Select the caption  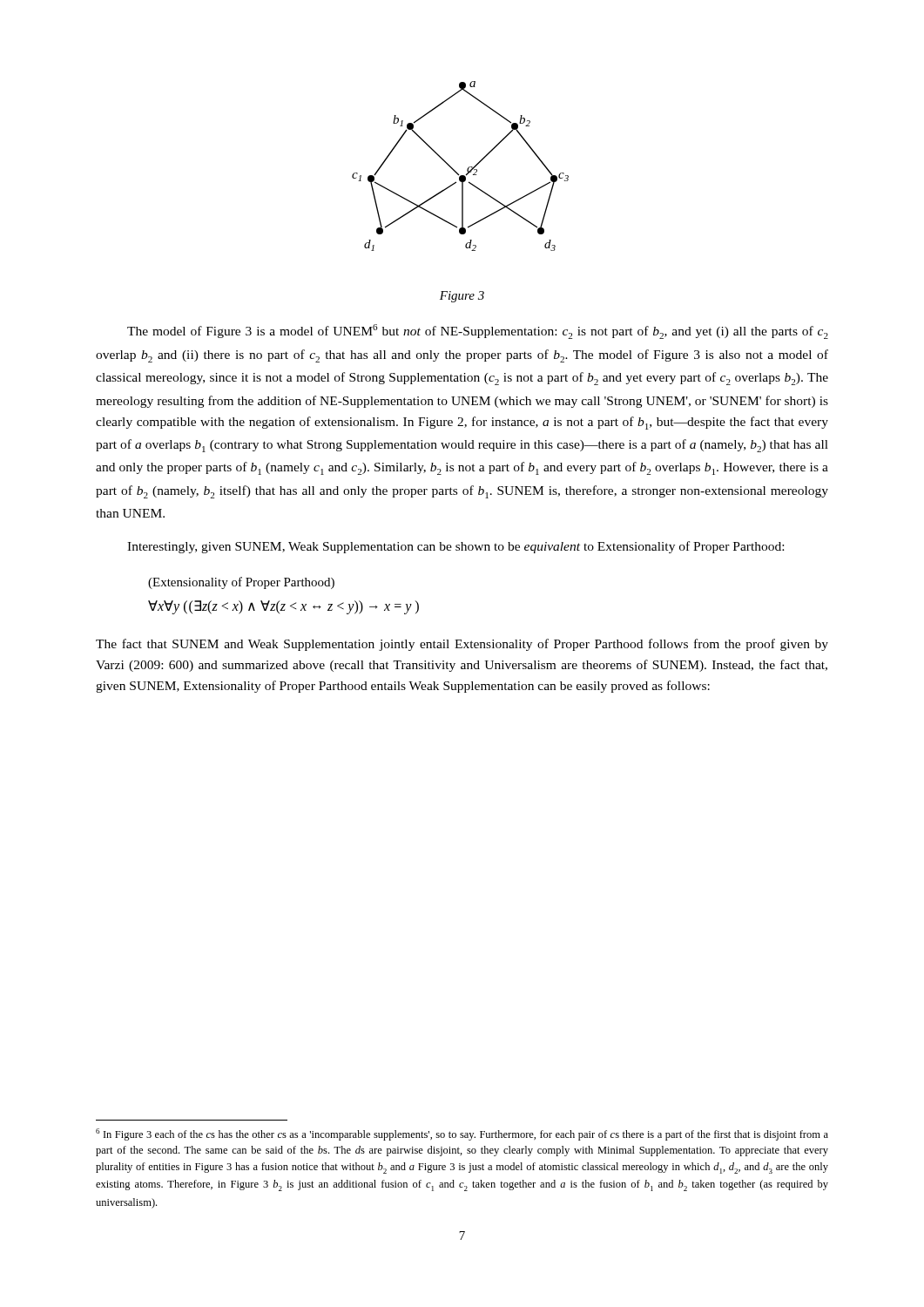[462, 295]
